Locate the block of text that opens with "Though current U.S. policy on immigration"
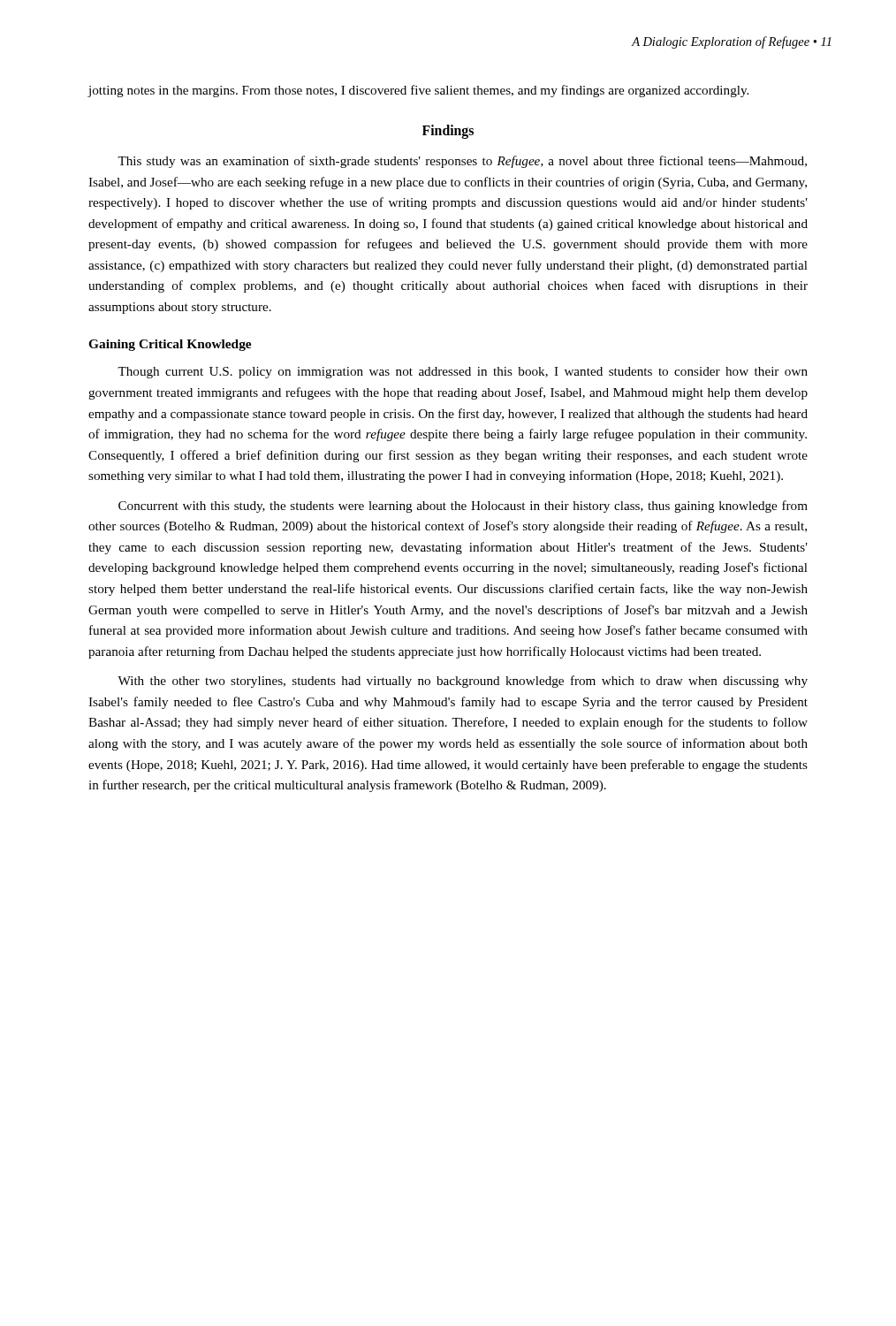This screenshot has width=896, height=1326. click(448, 578)
